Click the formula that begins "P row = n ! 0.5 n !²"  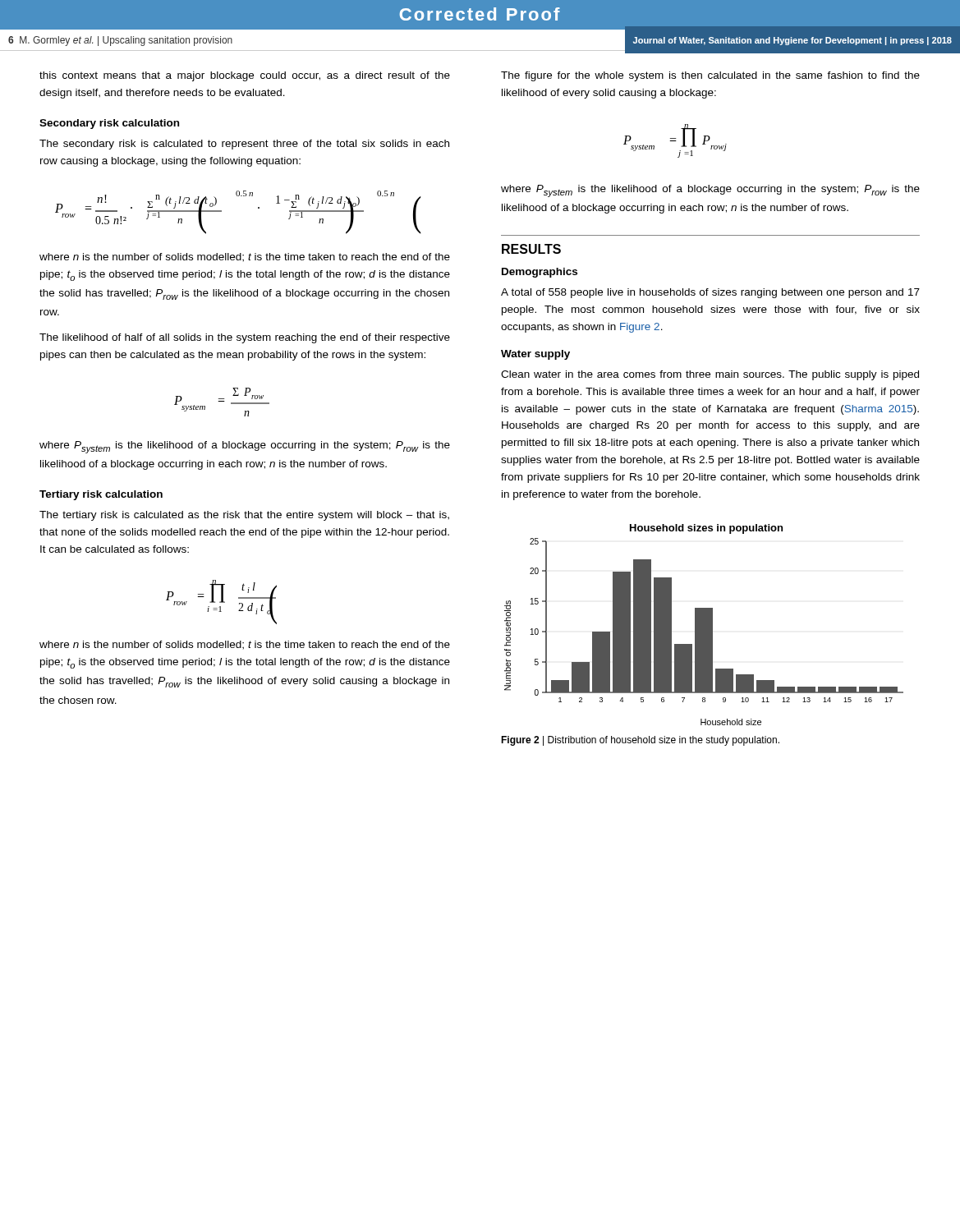(251, 211)
